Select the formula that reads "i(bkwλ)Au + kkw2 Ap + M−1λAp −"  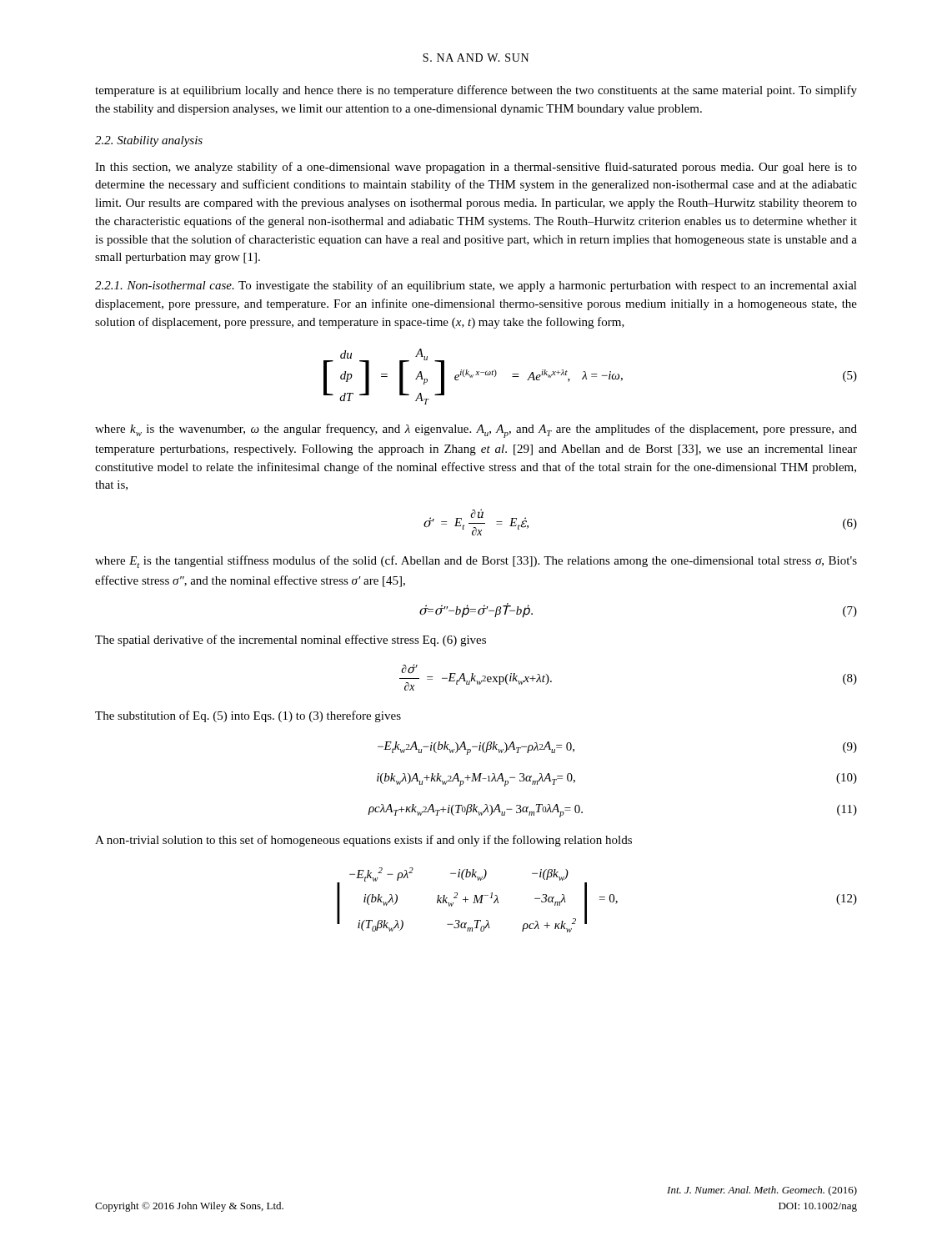coord(476,778)
